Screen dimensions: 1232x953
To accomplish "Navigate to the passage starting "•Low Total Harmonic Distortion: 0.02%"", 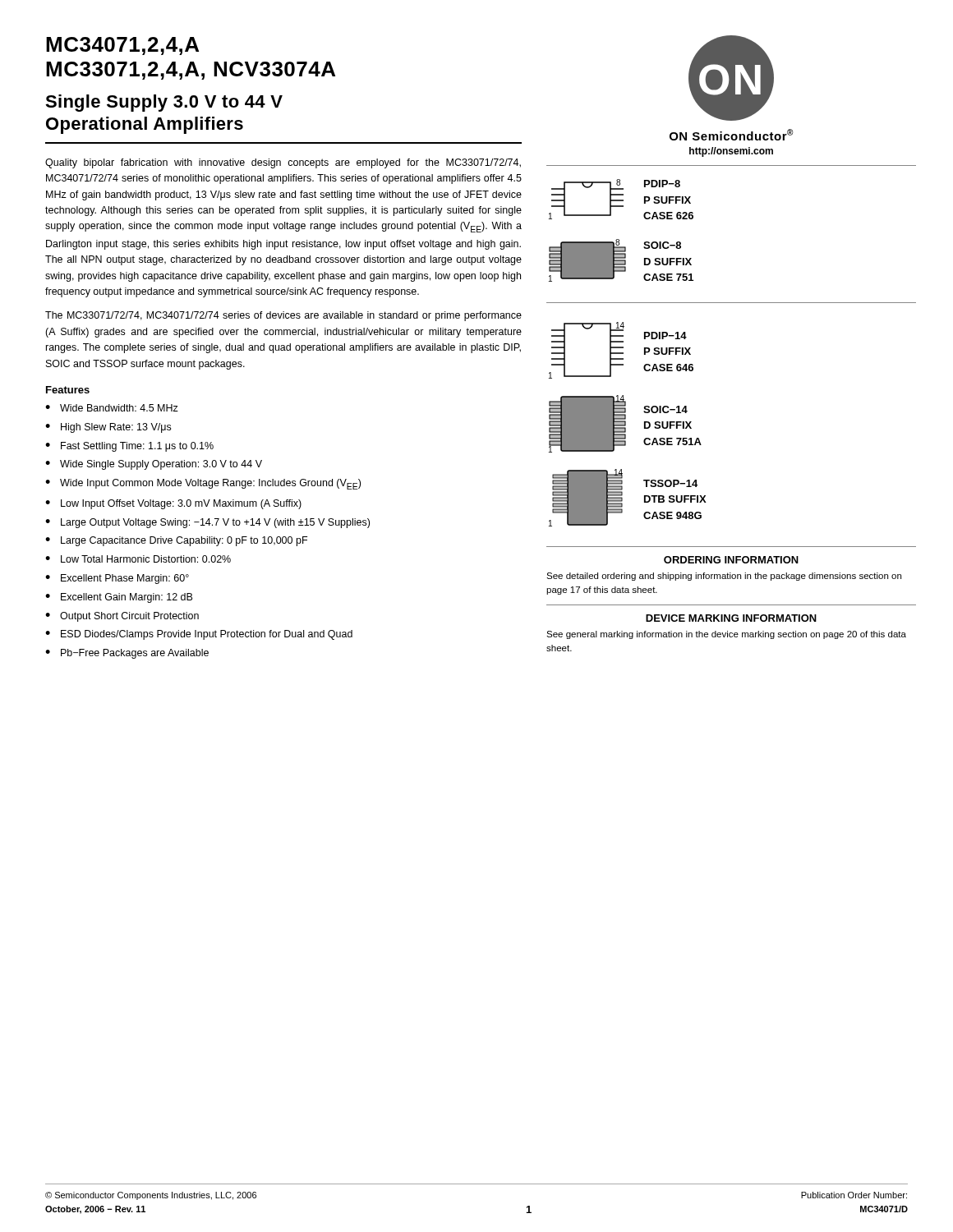I will point(138,560).
